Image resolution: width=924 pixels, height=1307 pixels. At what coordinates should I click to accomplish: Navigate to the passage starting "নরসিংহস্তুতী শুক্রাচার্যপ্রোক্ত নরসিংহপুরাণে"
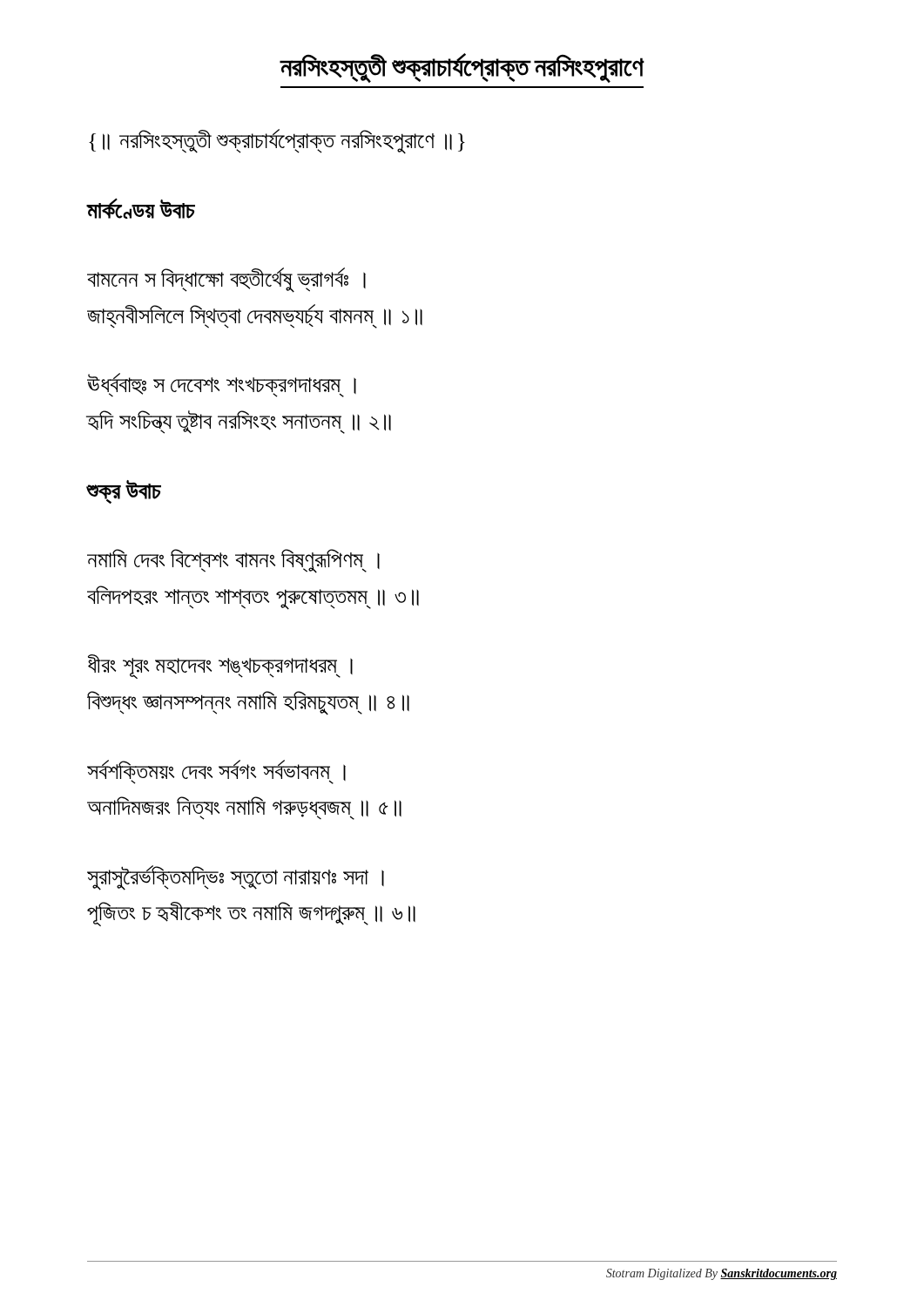pos(462,70)
